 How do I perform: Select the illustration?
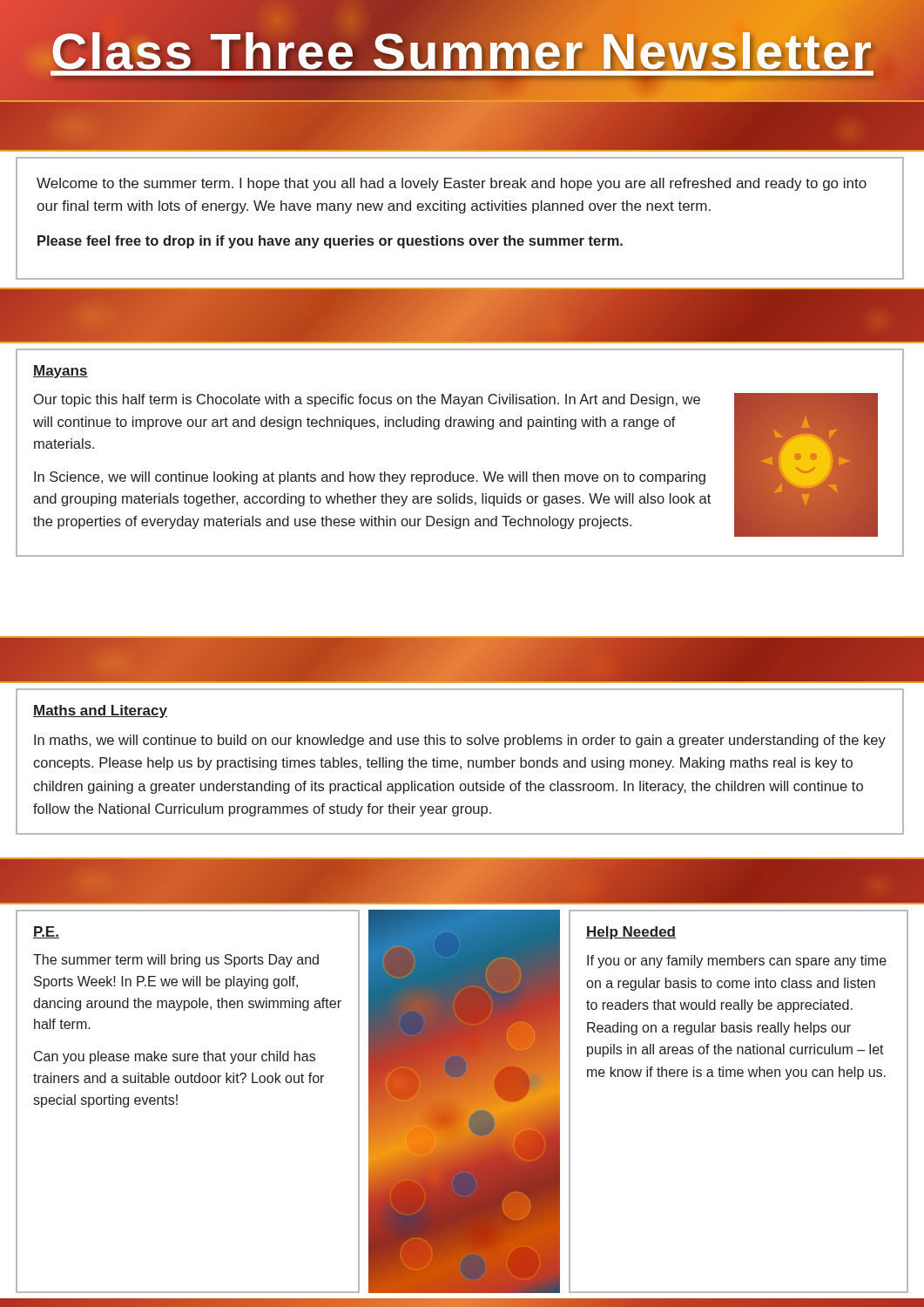[x=806, y=466]
